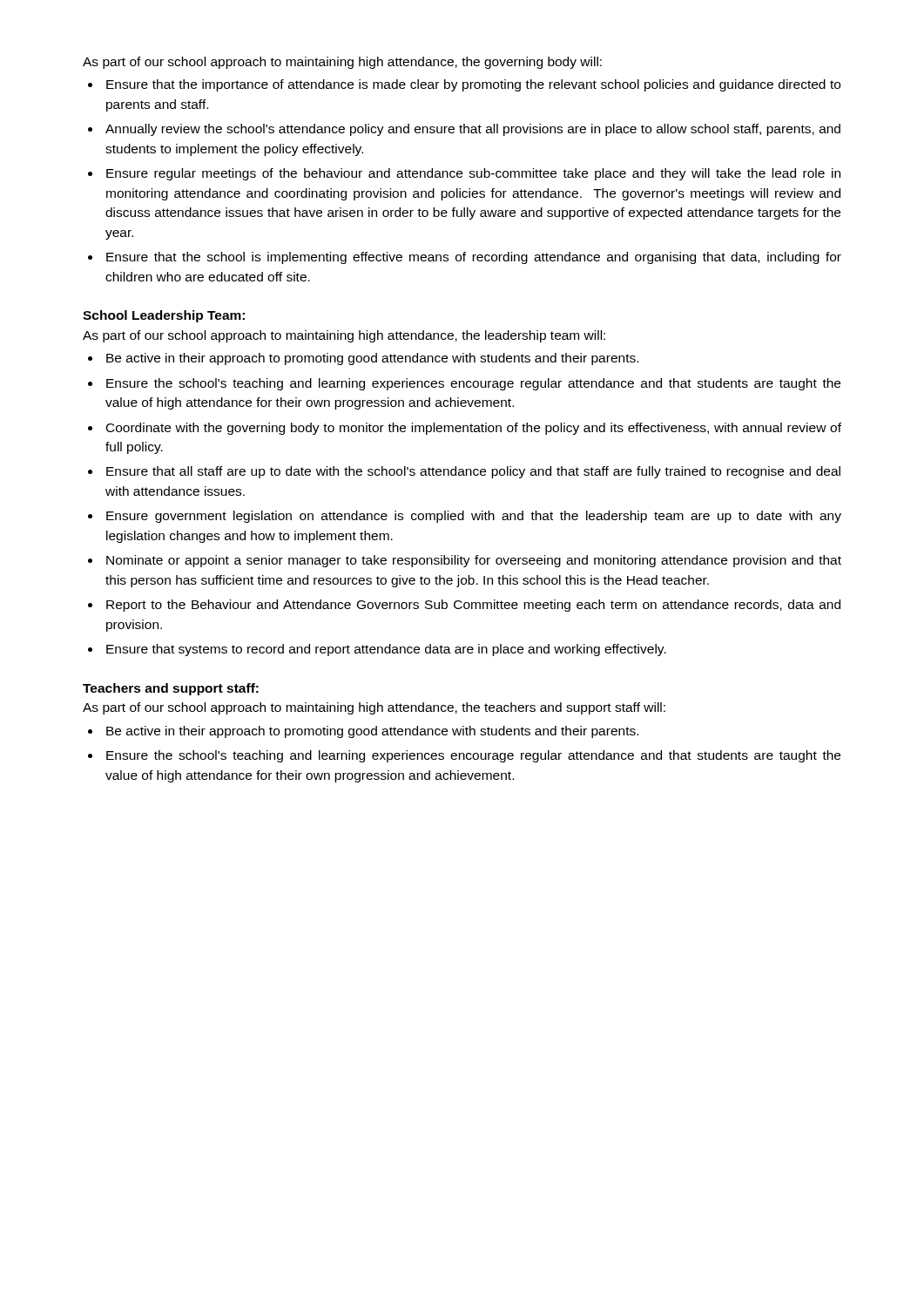Screen dimensions: 1307x924
Task: Select the text block starting "Teachers and support staff:"
Action: 171,688
